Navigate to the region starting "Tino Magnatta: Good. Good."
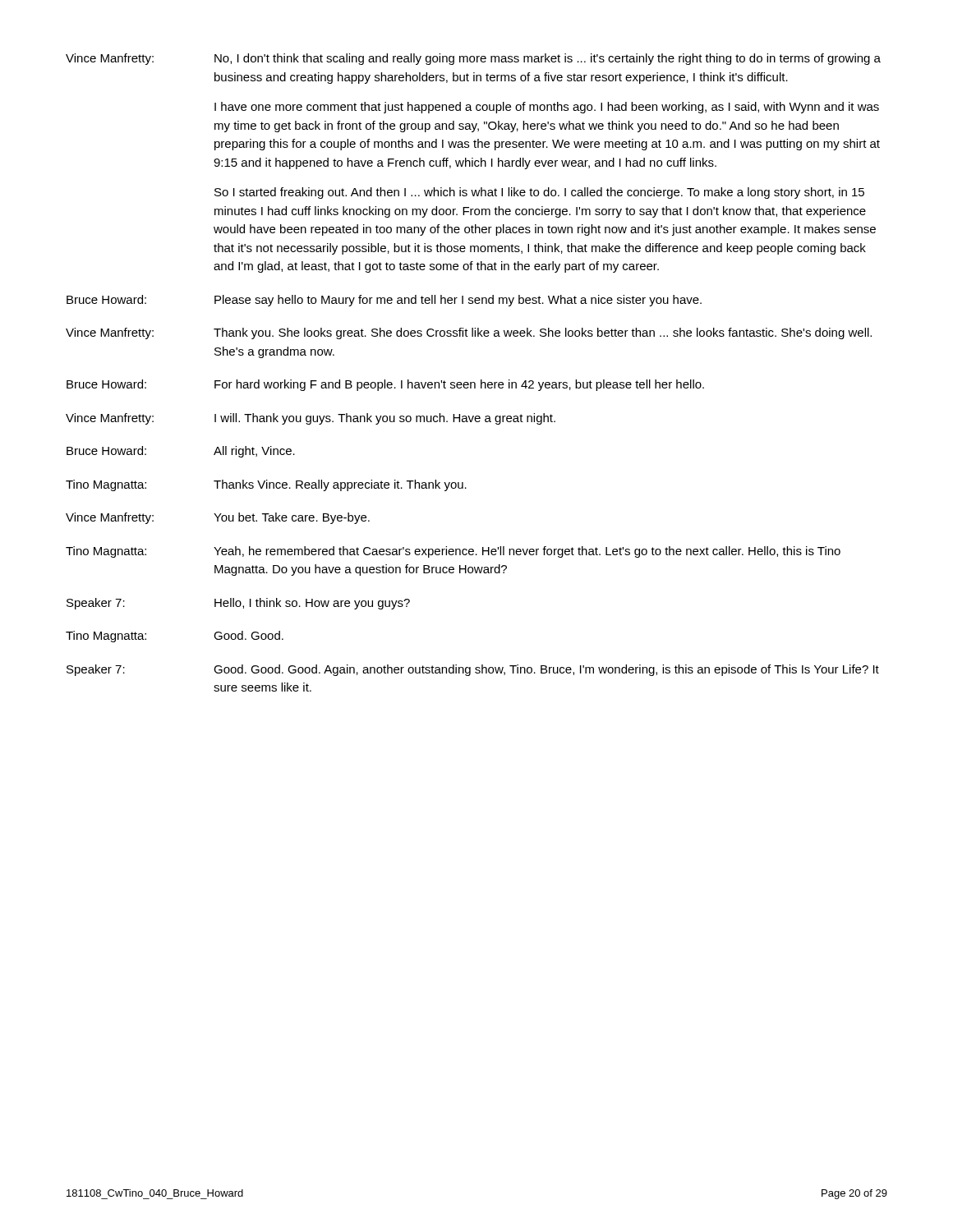Screen dimensions: 1232x953 (109, 636)
